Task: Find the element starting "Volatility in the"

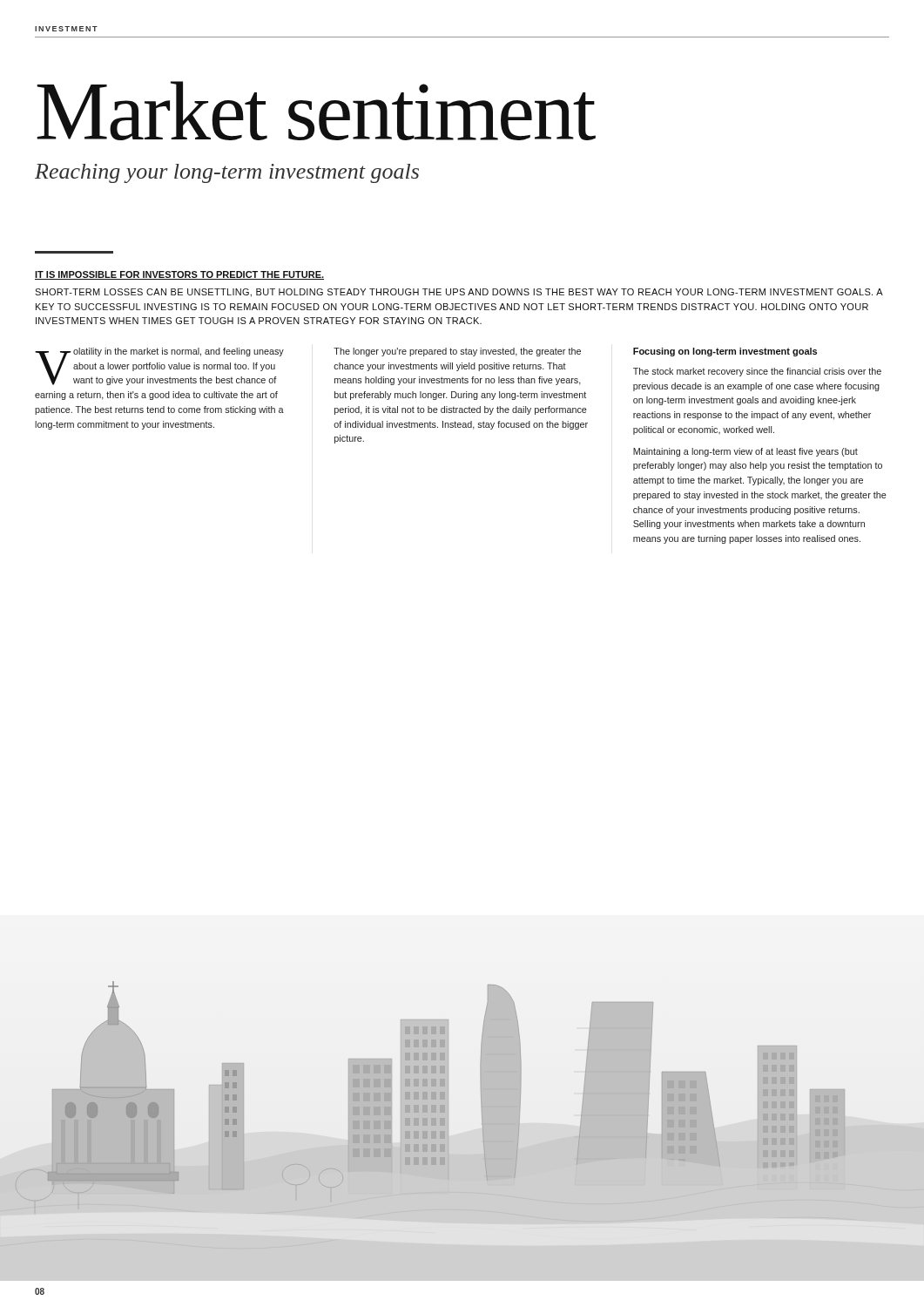Action: [163, 388]
